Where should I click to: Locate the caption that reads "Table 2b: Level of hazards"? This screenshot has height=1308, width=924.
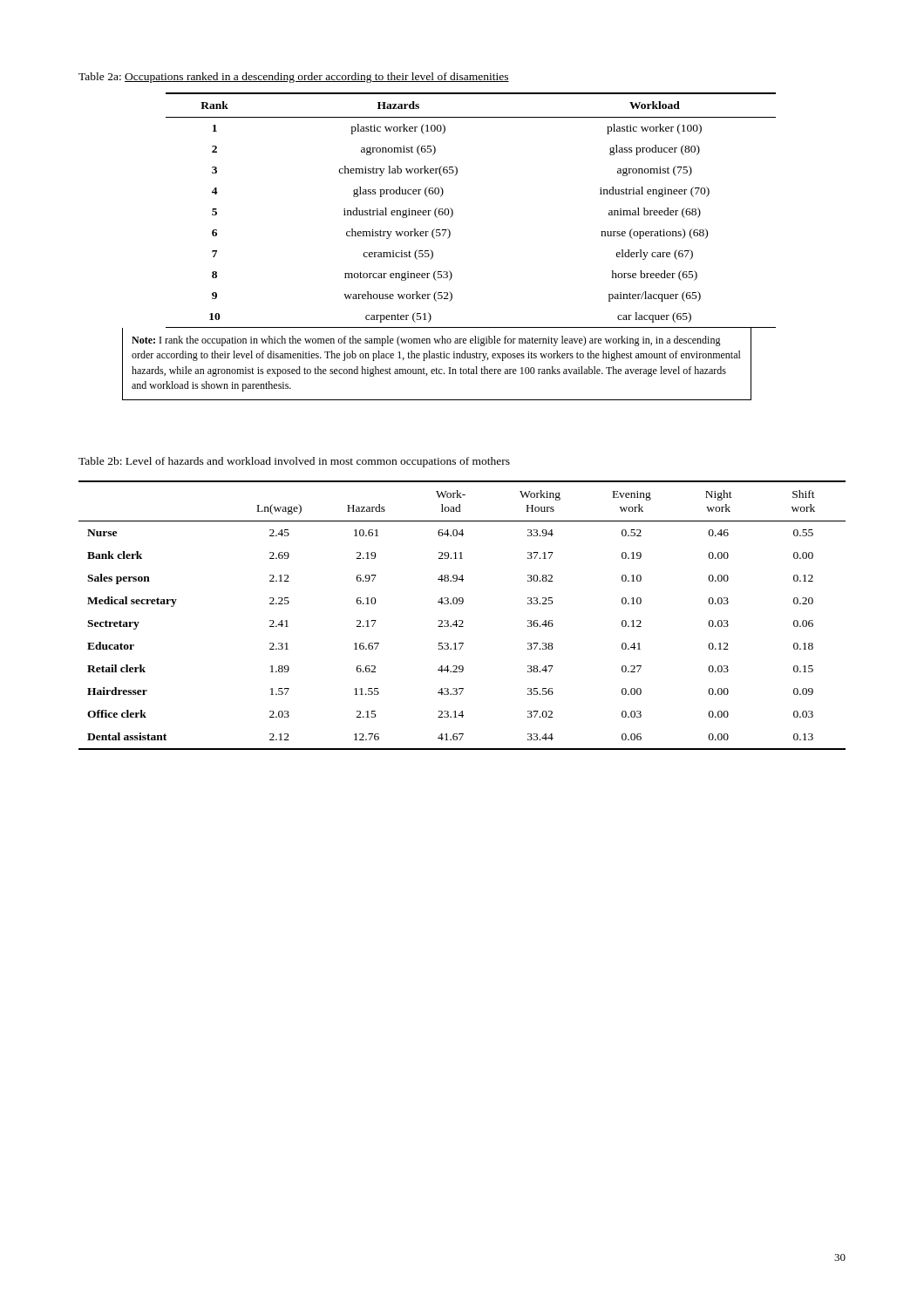pos(294,460)
